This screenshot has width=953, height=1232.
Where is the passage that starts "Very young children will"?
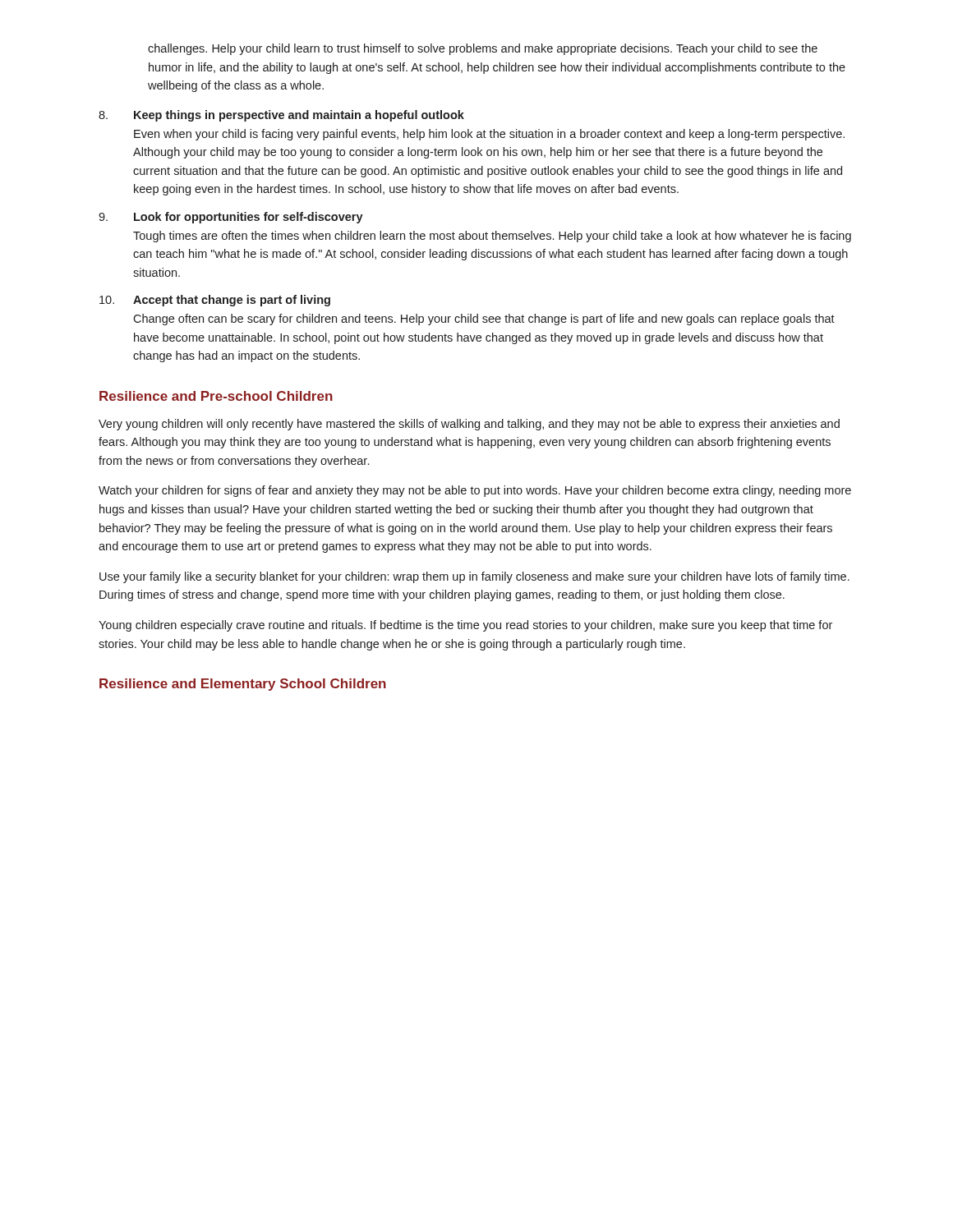point(476,442)
